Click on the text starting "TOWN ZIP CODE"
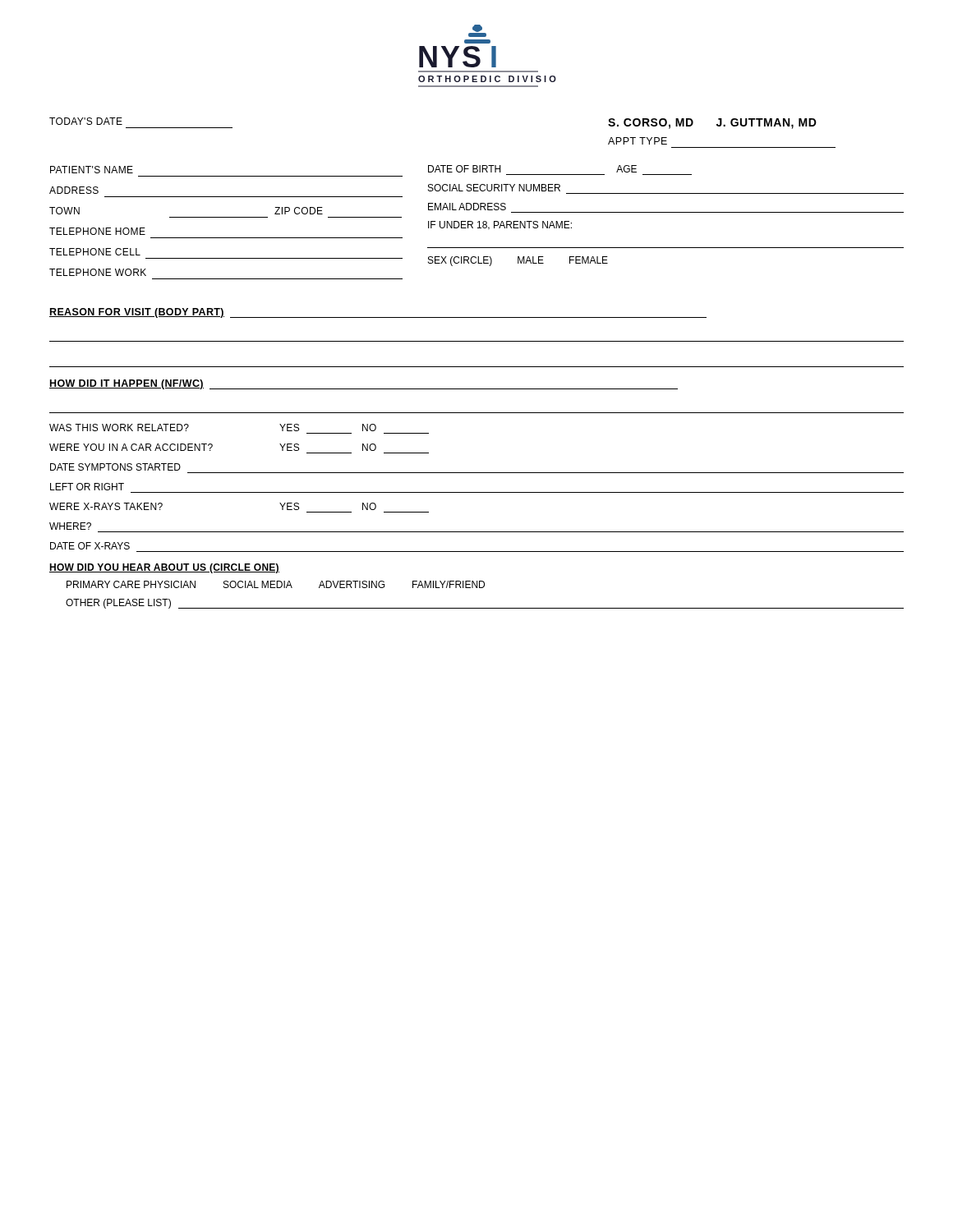This screenshot has height=1232, width=953. (x=226, y=211)
